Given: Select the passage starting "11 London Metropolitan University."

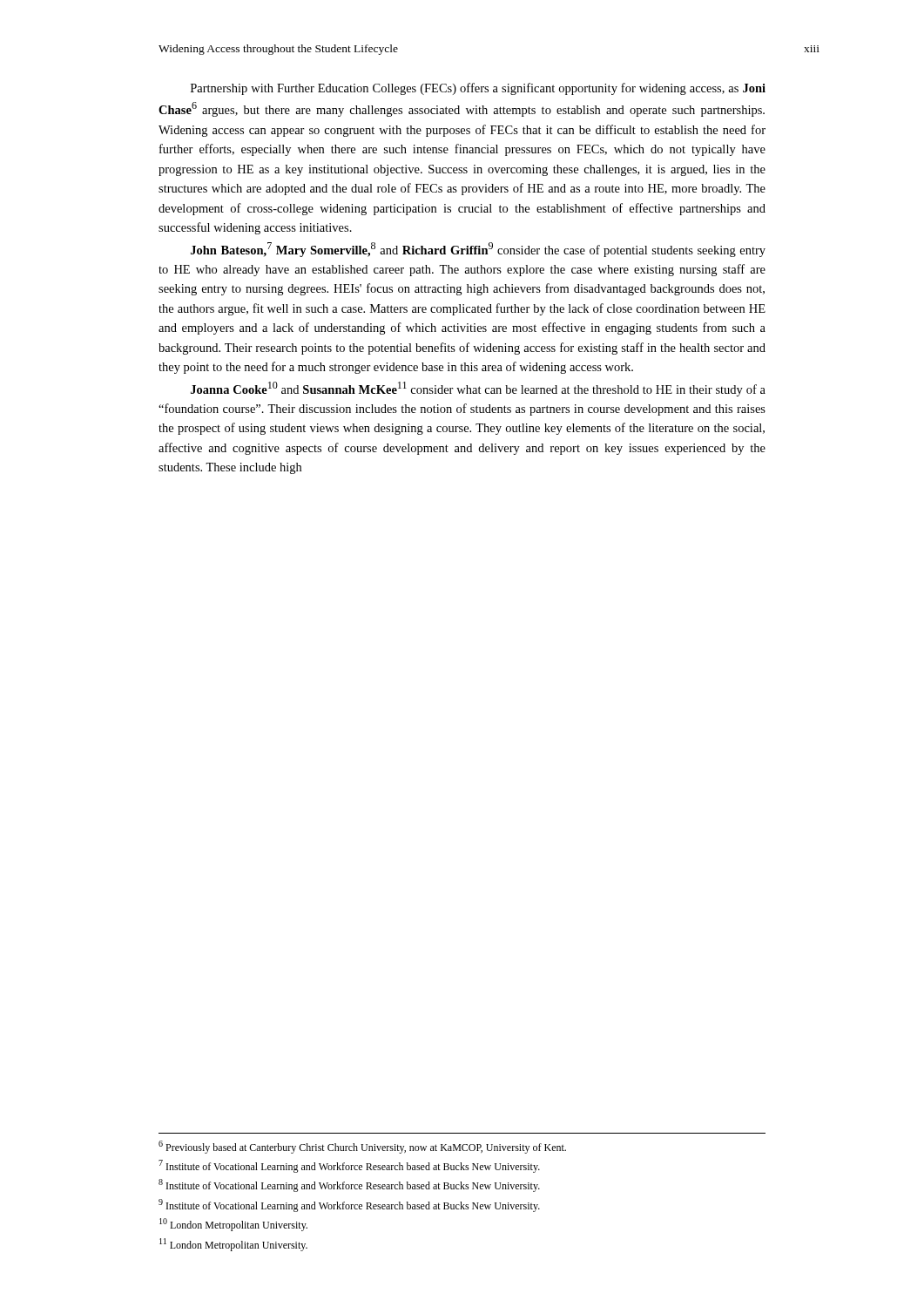Looking at the screenshot, I should [x=233, y=1245].
